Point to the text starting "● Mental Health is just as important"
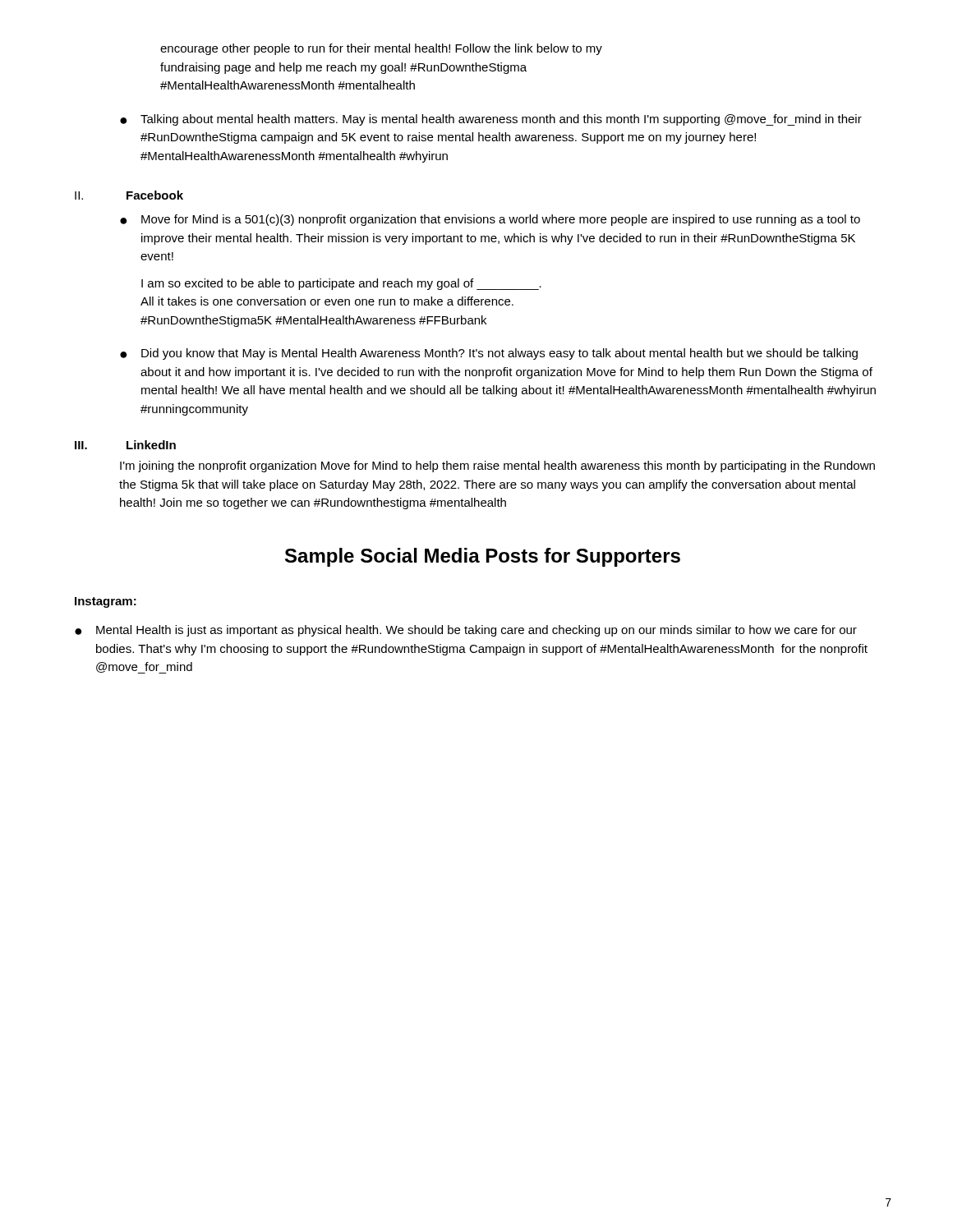The image size is (953, 1232). coord(483,649)
